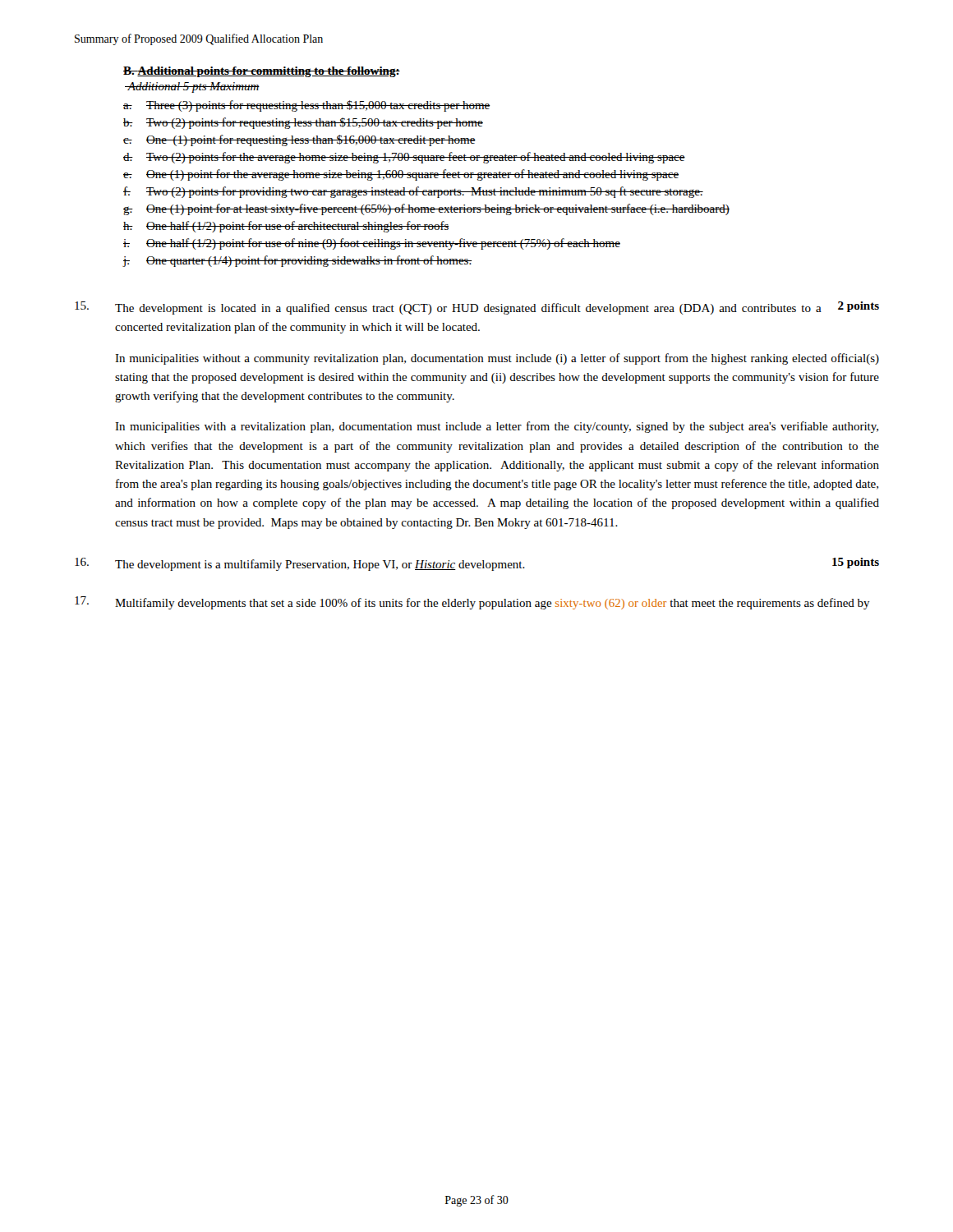Click on the section header containing "B. Additional points for committing to"
The width and height of the screenshot is (953, 1232).
pyautogui.click(x=501, y=166)
